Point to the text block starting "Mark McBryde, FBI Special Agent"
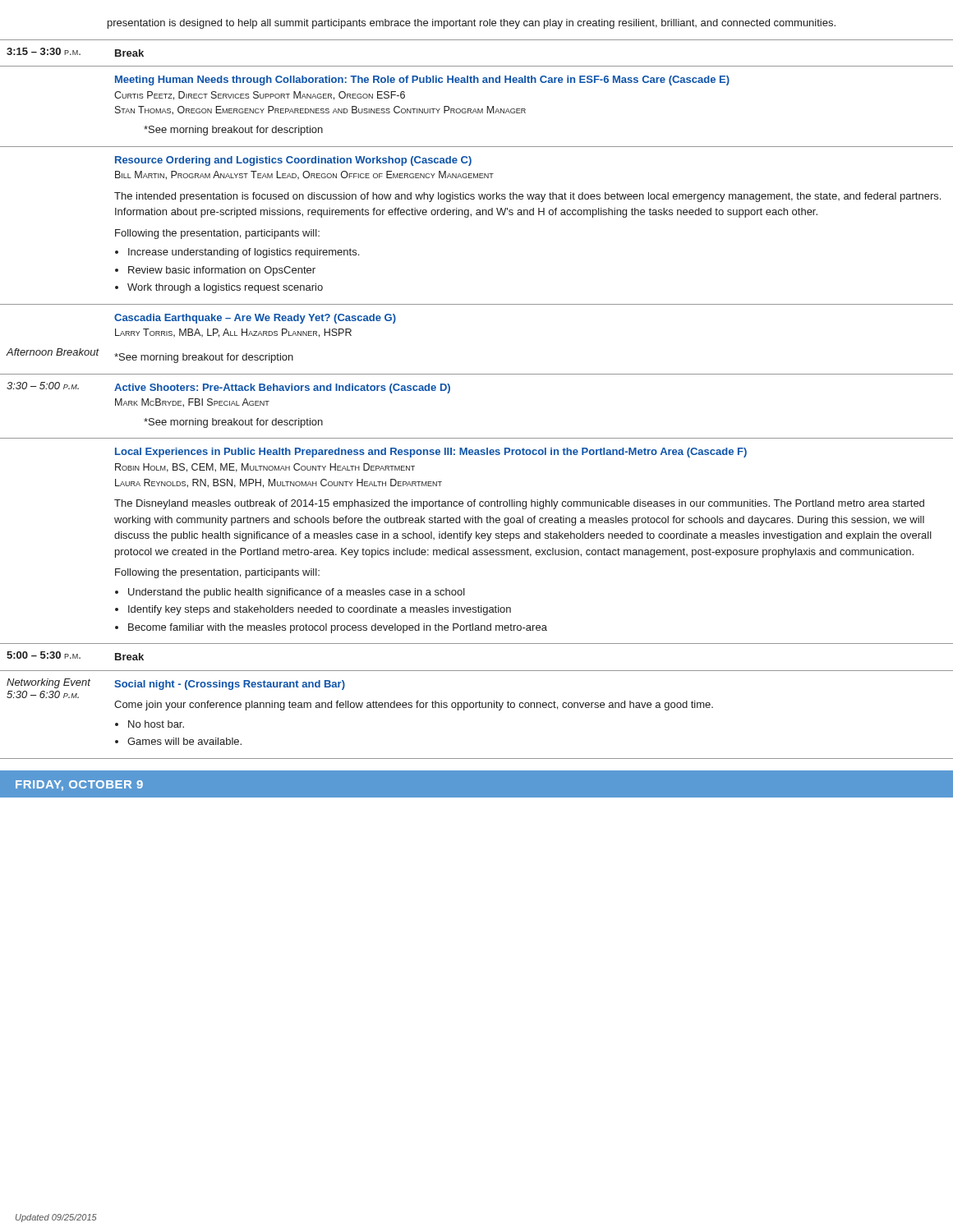This screenshot has width=953, height=1232. (x=192, y=402)
